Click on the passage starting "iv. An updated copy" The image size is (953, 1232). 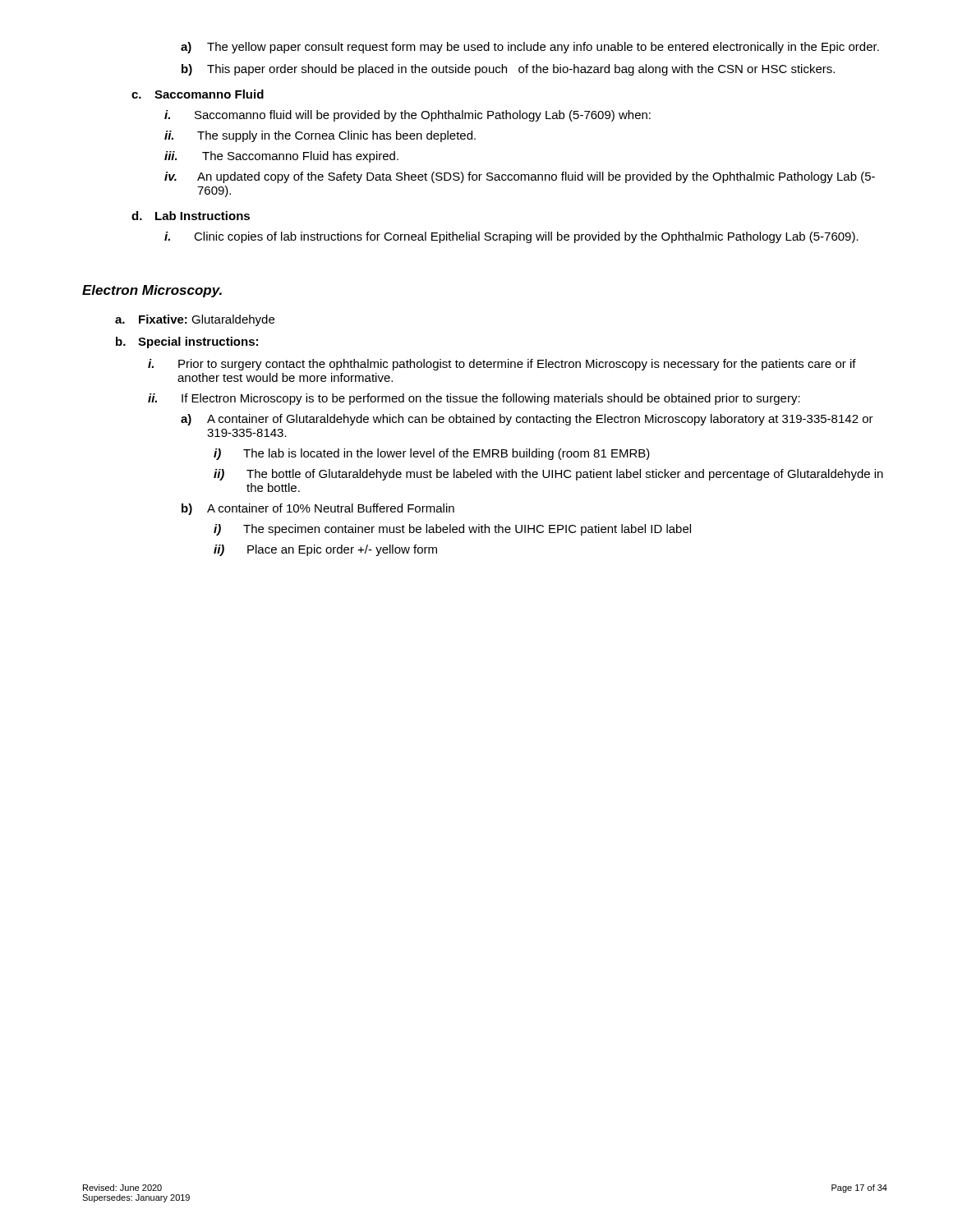tap(526, 183)
